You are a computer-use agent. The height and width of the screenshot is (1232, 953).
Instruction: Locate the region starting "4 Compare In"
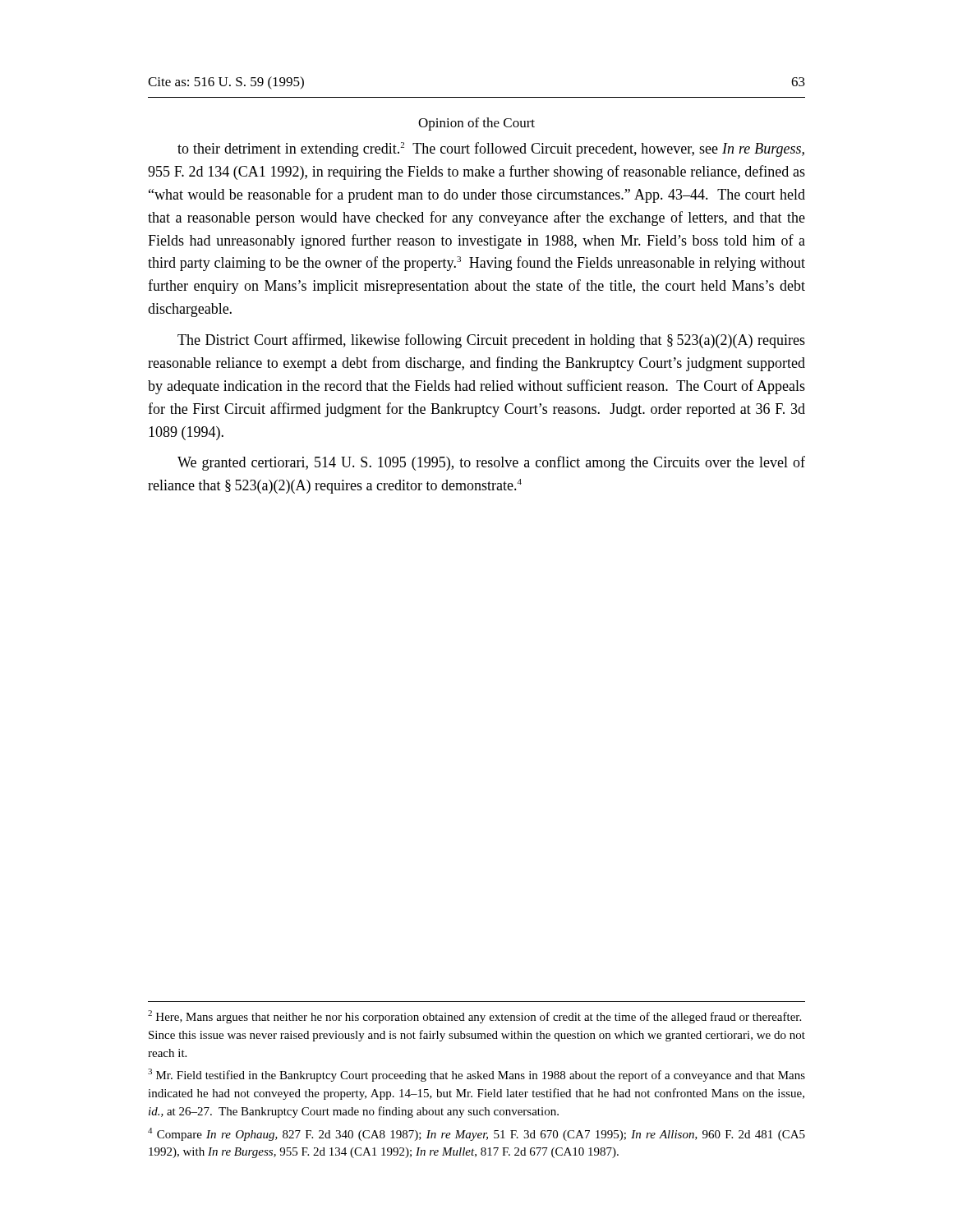click(x=476, y=1142)
